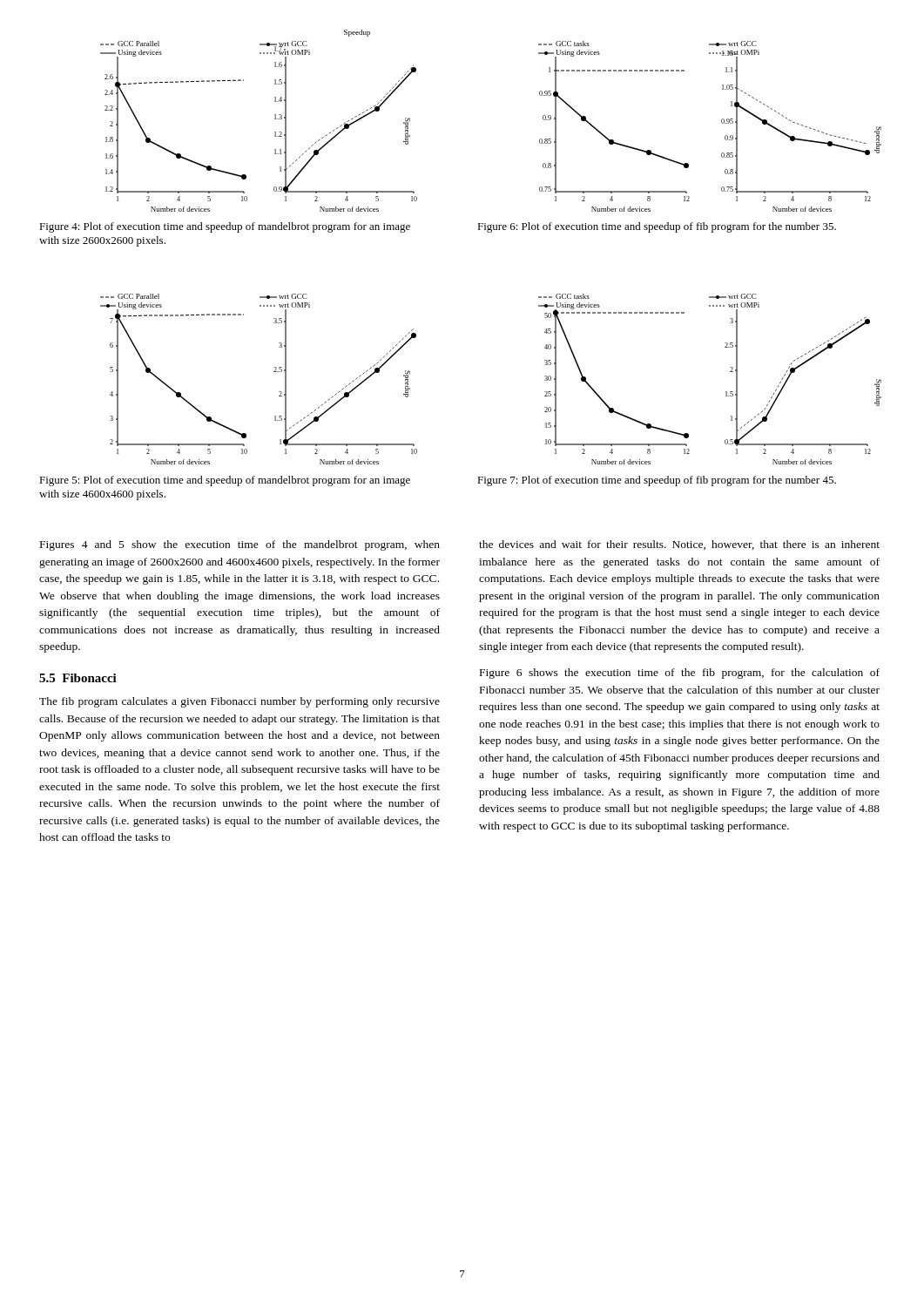Locate the text starting "Figure 7: Plot"
The height and width of the screenshot is (1307, 924).
coord(657,480)
